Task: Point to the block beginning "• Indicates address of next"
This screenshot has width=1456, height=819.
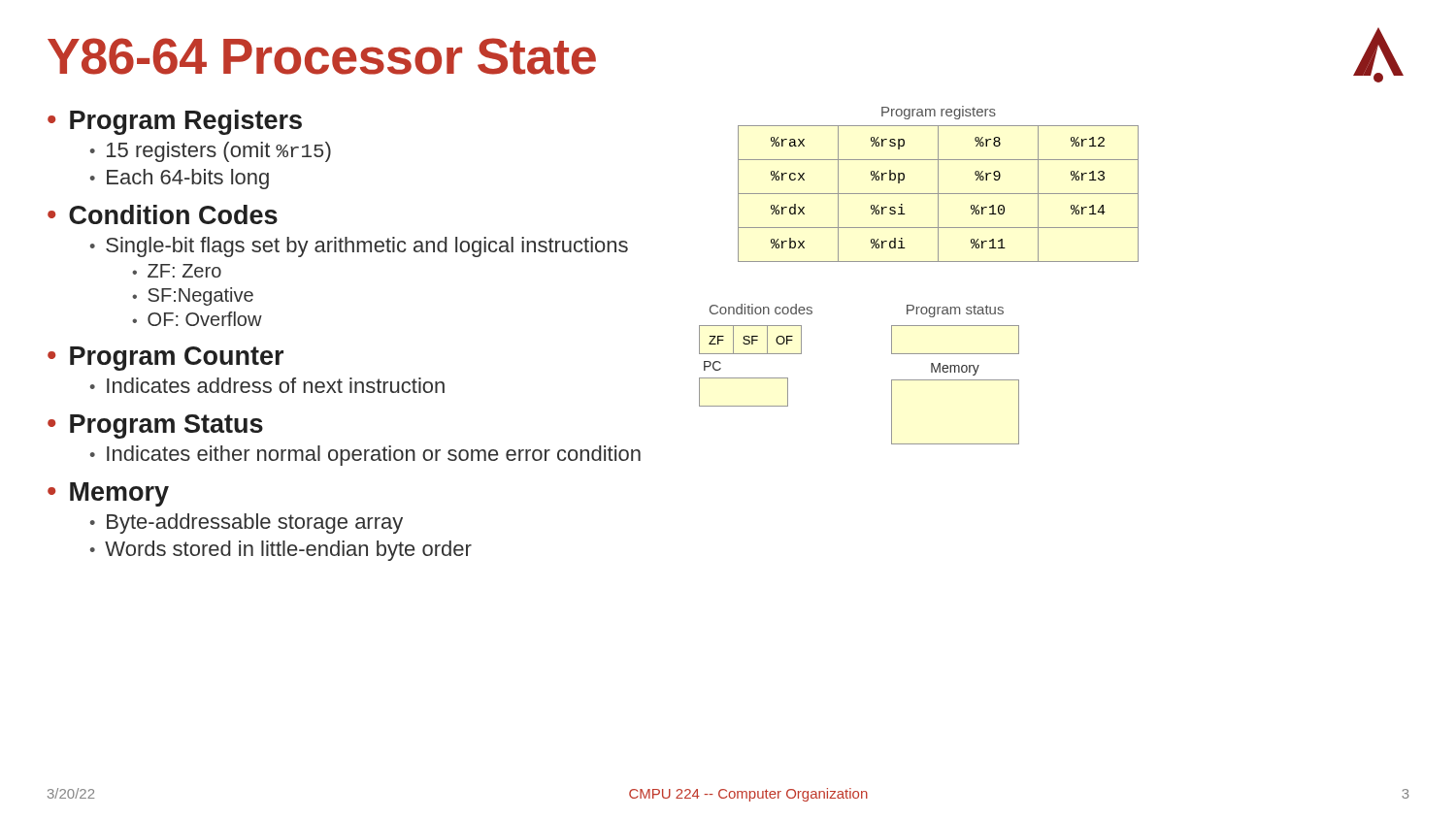Action: click(x=268, y=386)
